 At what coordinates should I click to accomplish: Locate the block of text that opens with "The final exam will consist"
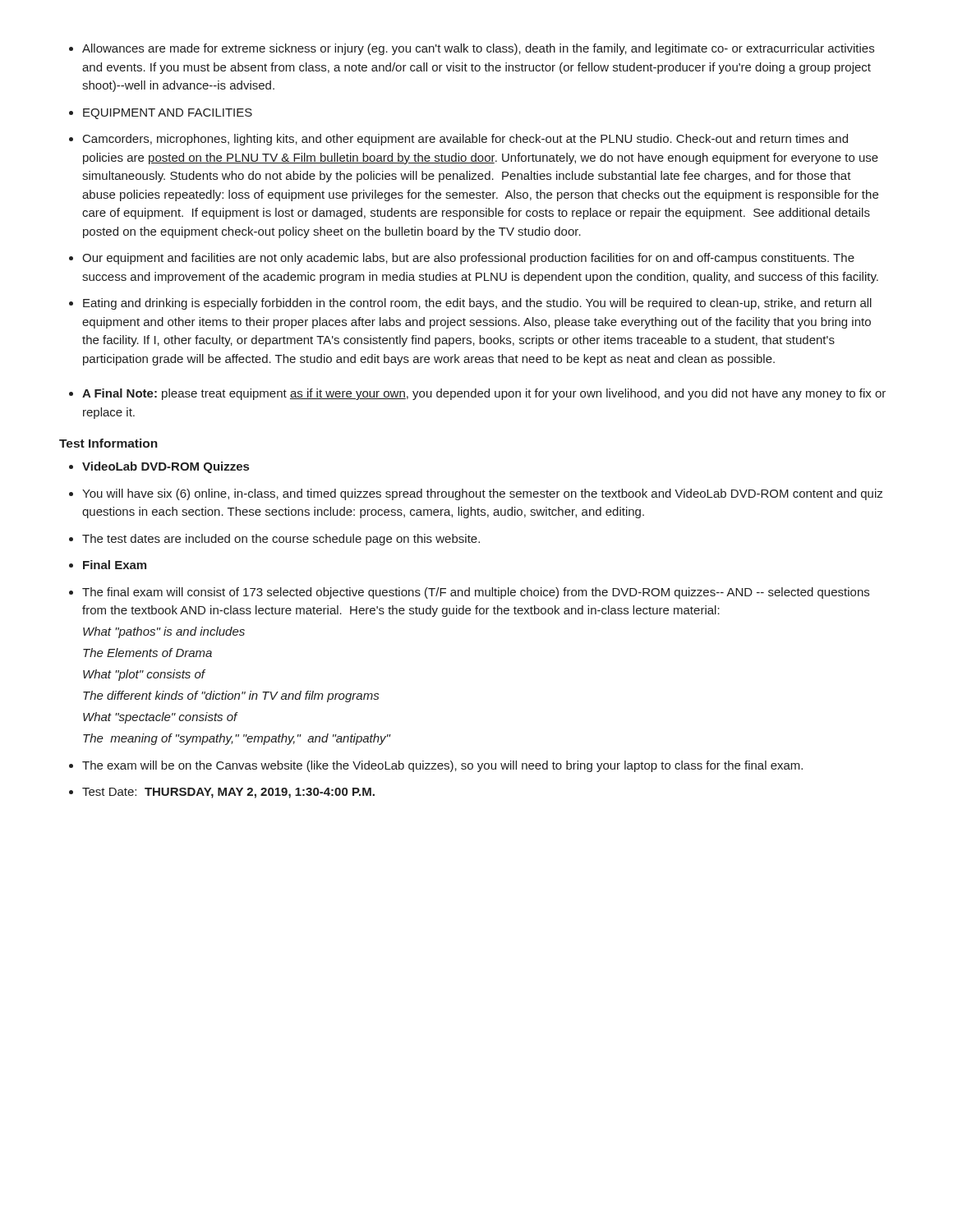click(x=476, y=593)
